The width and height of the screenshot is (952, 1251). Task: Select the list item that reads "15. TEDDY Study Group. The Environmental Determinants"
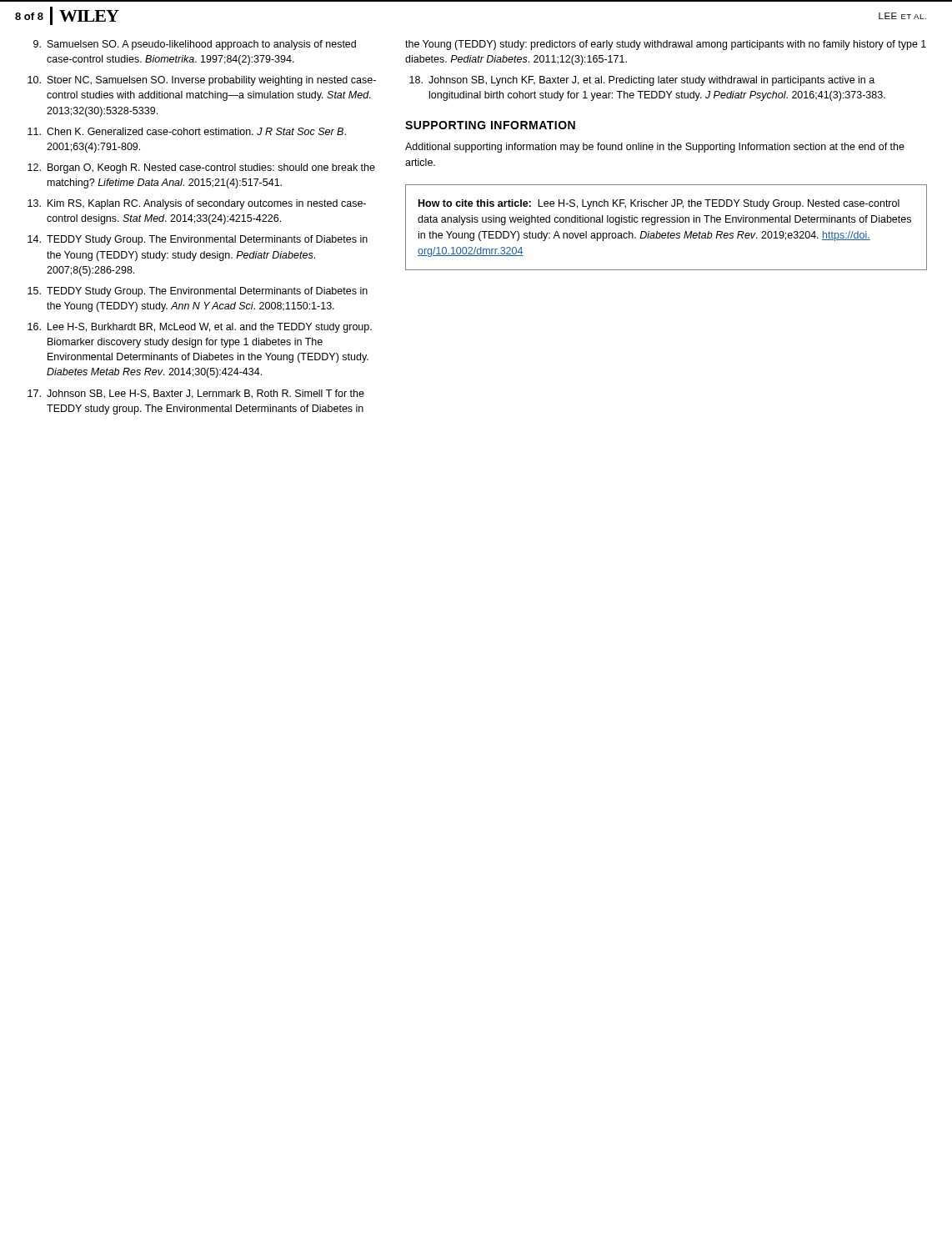[203, 298]
